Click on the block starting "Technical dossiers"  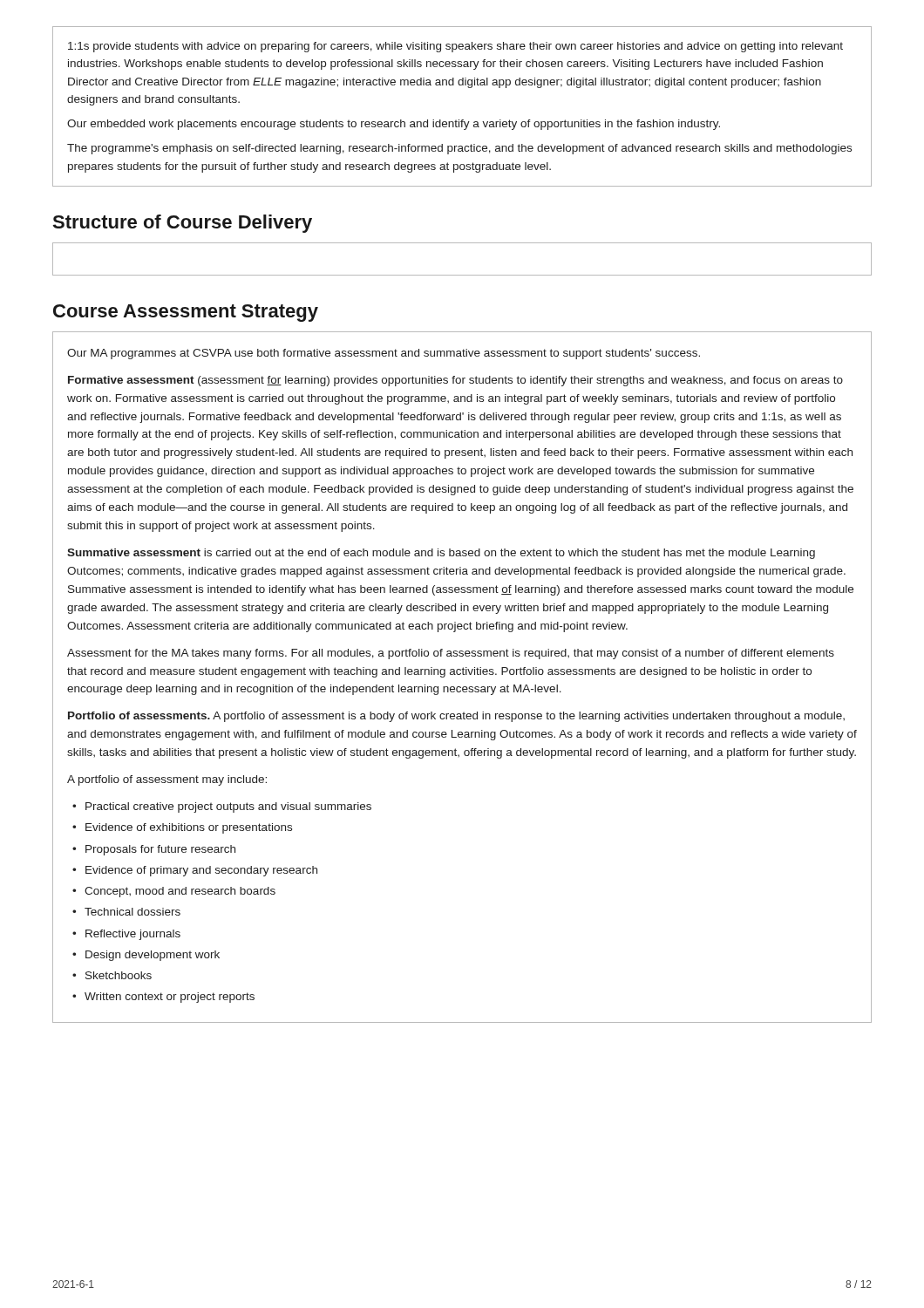pos(133,912)
